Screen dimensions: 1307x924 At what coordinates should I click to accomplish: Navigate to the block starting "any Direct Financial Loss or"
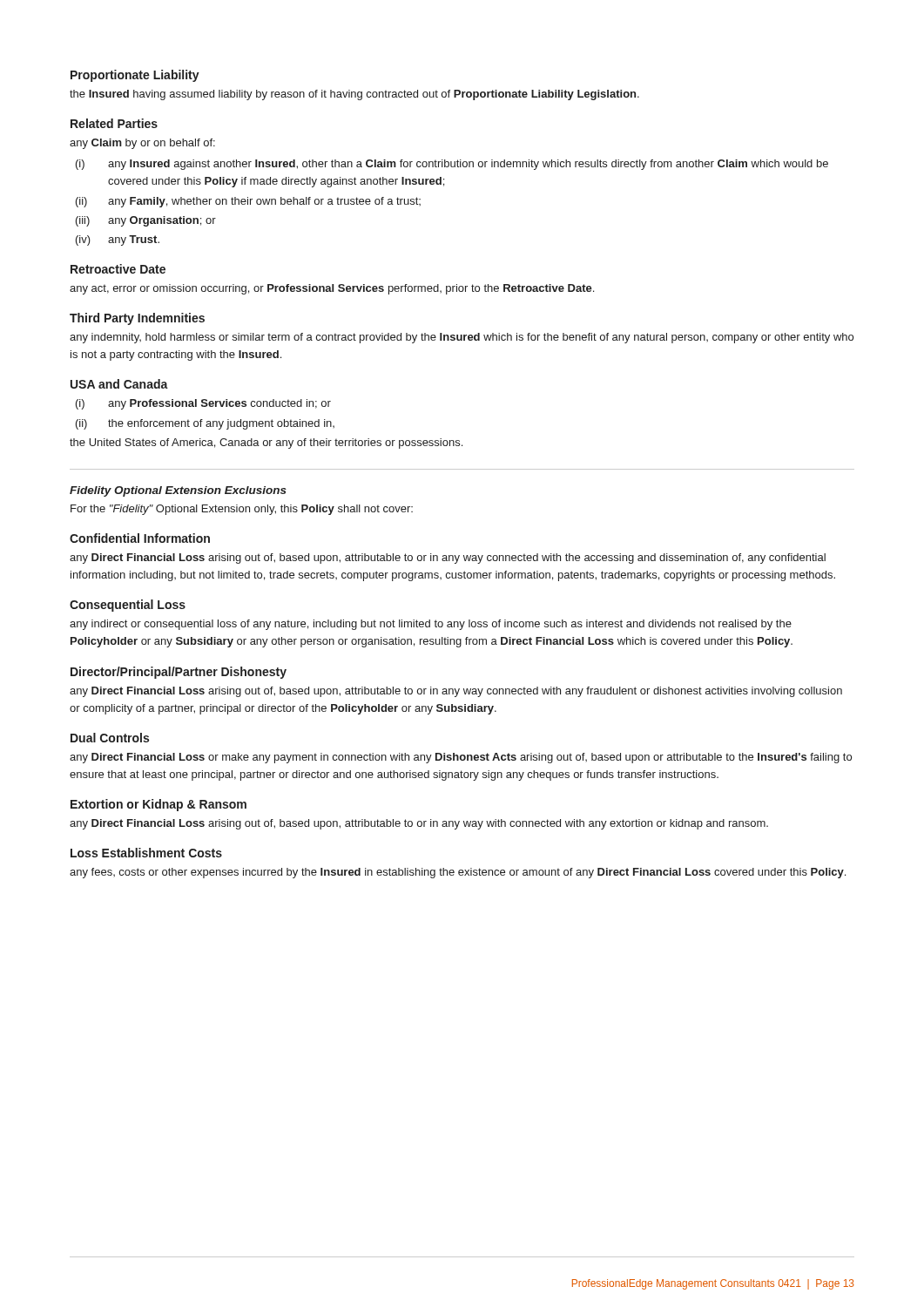click(x=461, y=765)
